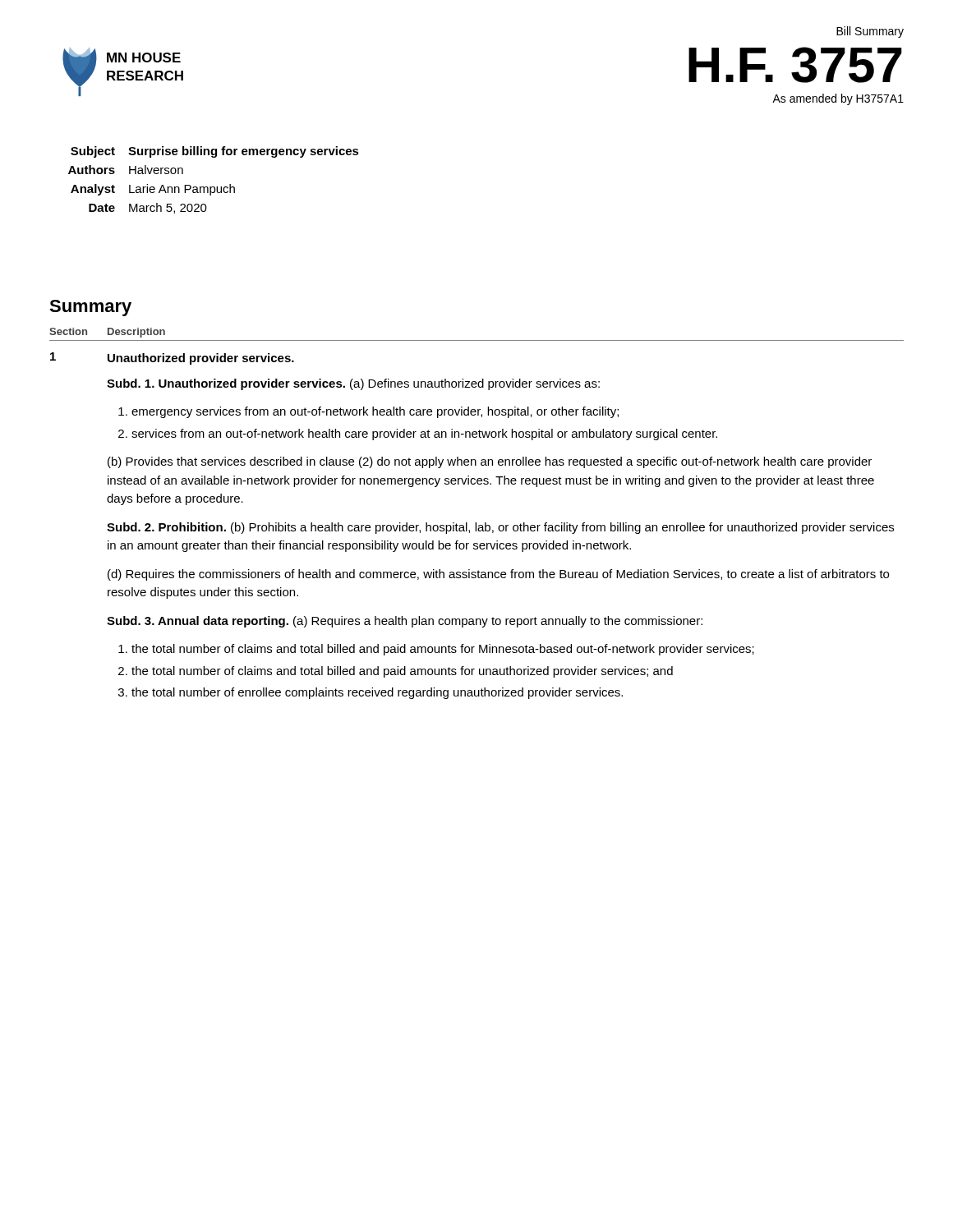953x1232 pixels.
Task: Where is the passage that starts "emergency services from an out-of-network health care"?
Action: [376, 411]
